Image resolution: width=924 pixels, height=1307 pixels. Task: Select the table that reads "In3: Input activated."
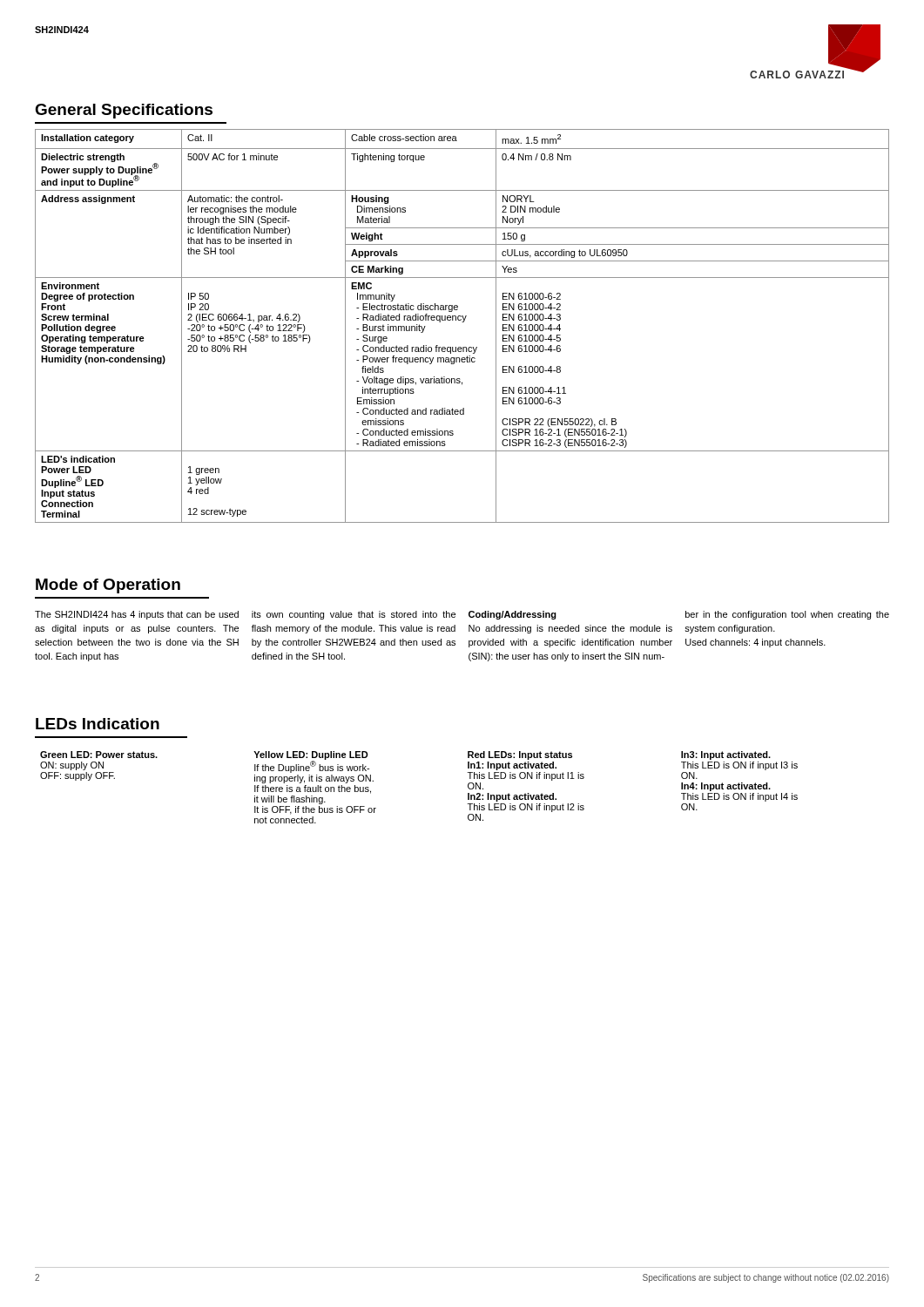point(462,787)
